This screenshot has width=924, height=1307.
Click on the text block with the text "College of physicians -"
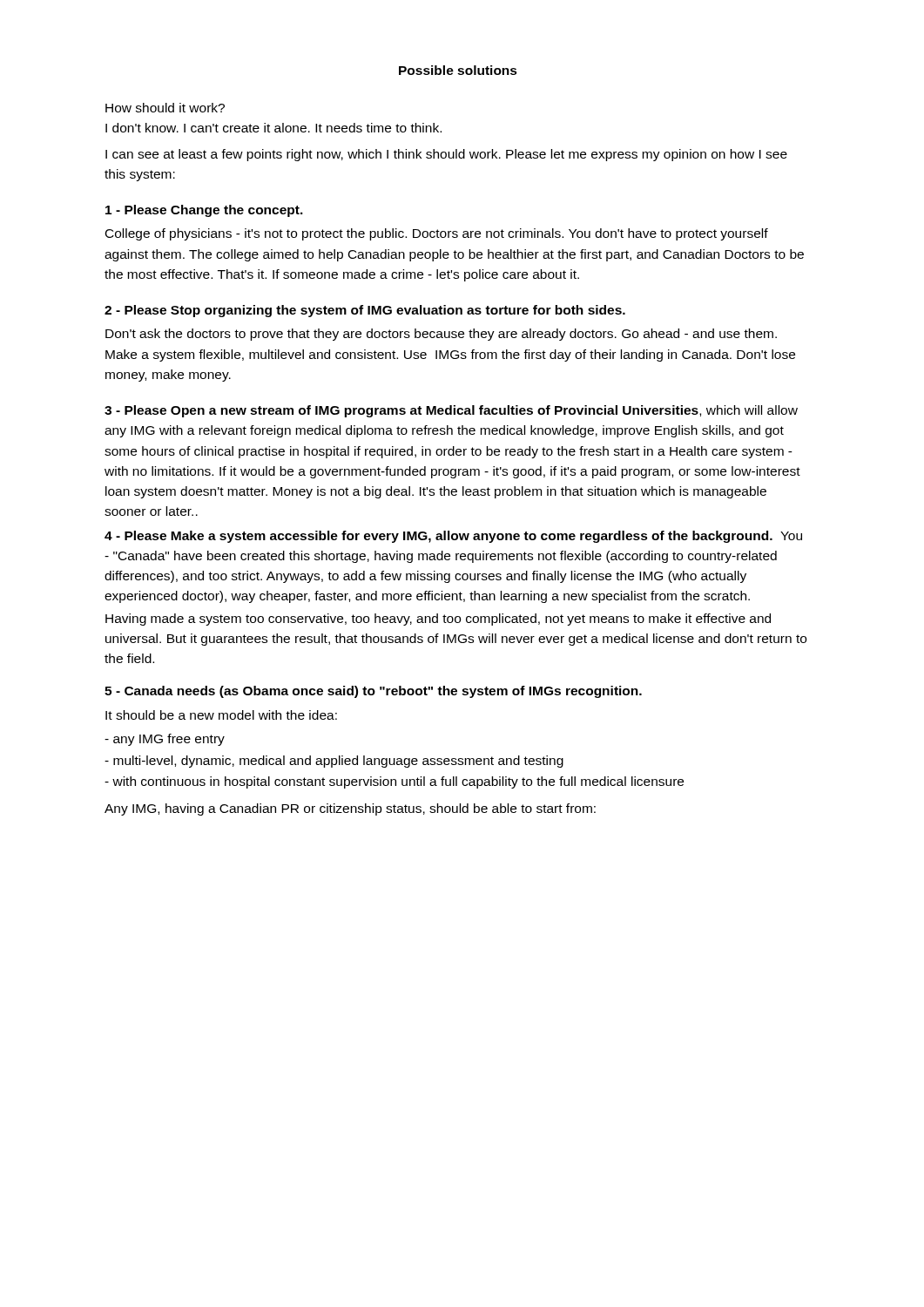coord(454,254)
